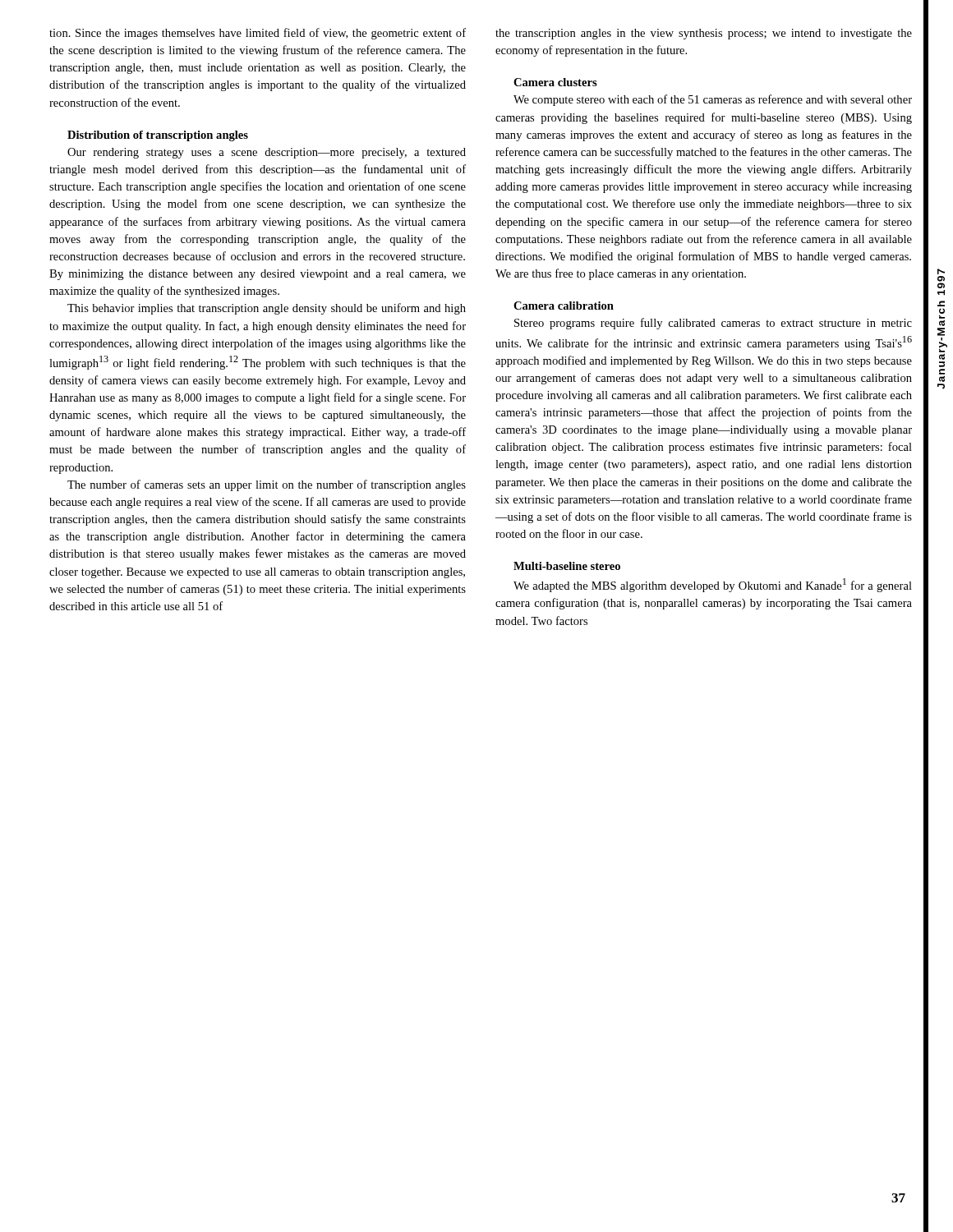Click where it says "Multi-baseline stereo"
The width and height of the screenshot is (953, 1232).
pos(567,566)
